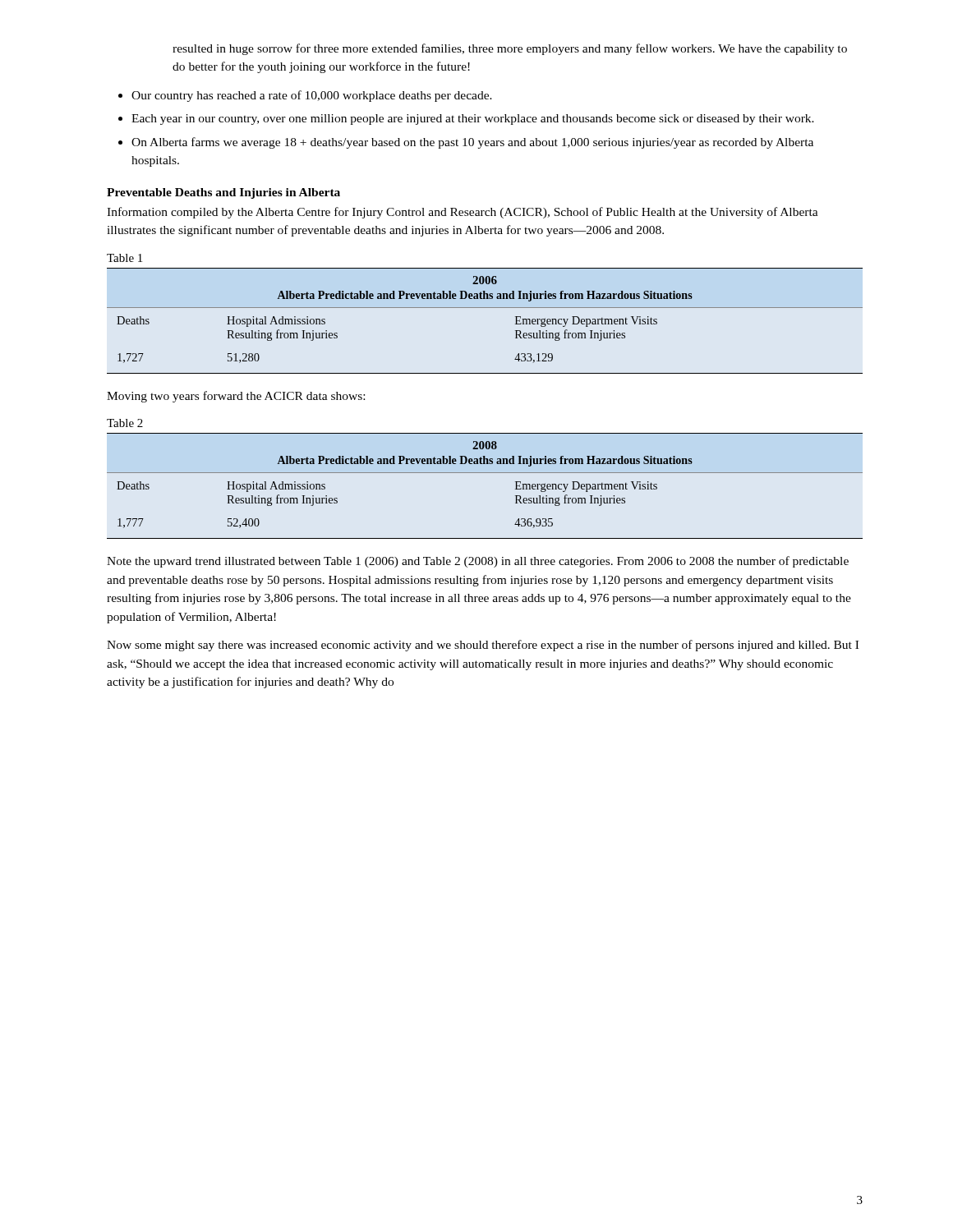Click the passage that begins "Our country has reached a"
Image resolution: width=953 pixels, height=1232 pixels.
point(312,95)
